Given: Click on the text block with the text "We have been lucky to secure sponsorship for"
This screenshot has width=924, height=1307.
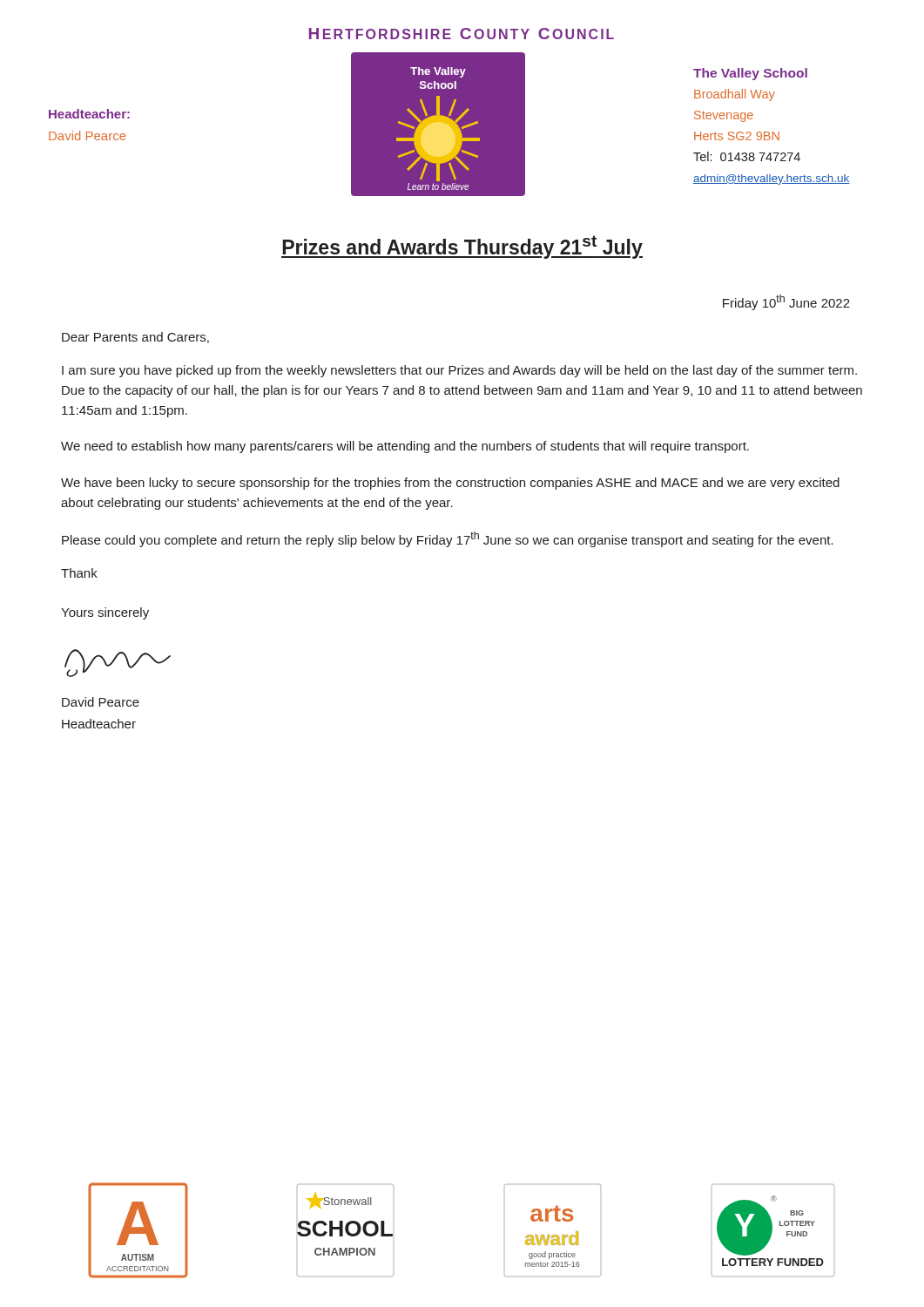Looking at the screenshot, I should (x=450, y=492).
